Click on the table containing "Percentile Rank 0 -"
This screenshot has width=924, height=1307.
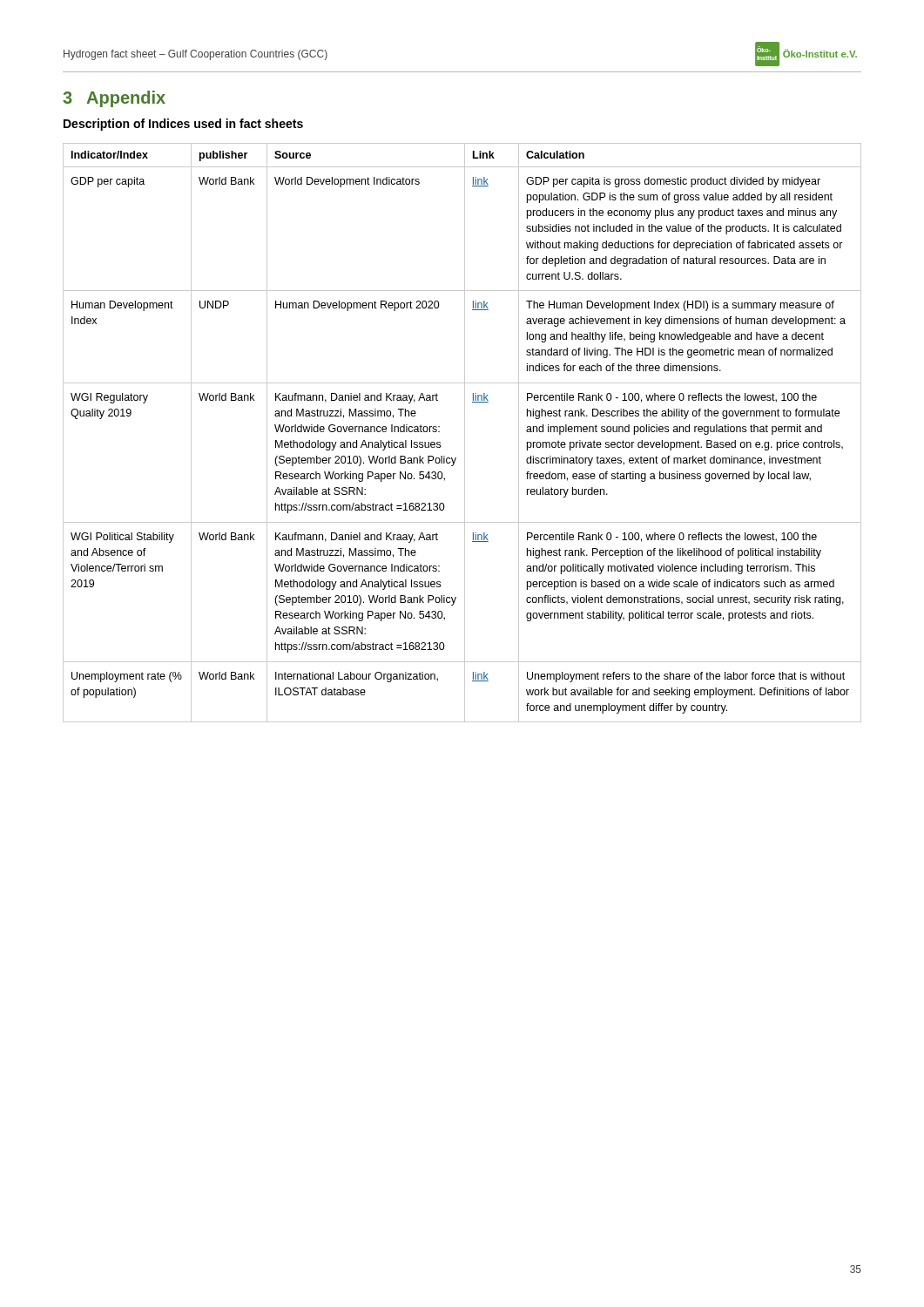(x=462, y=433)
